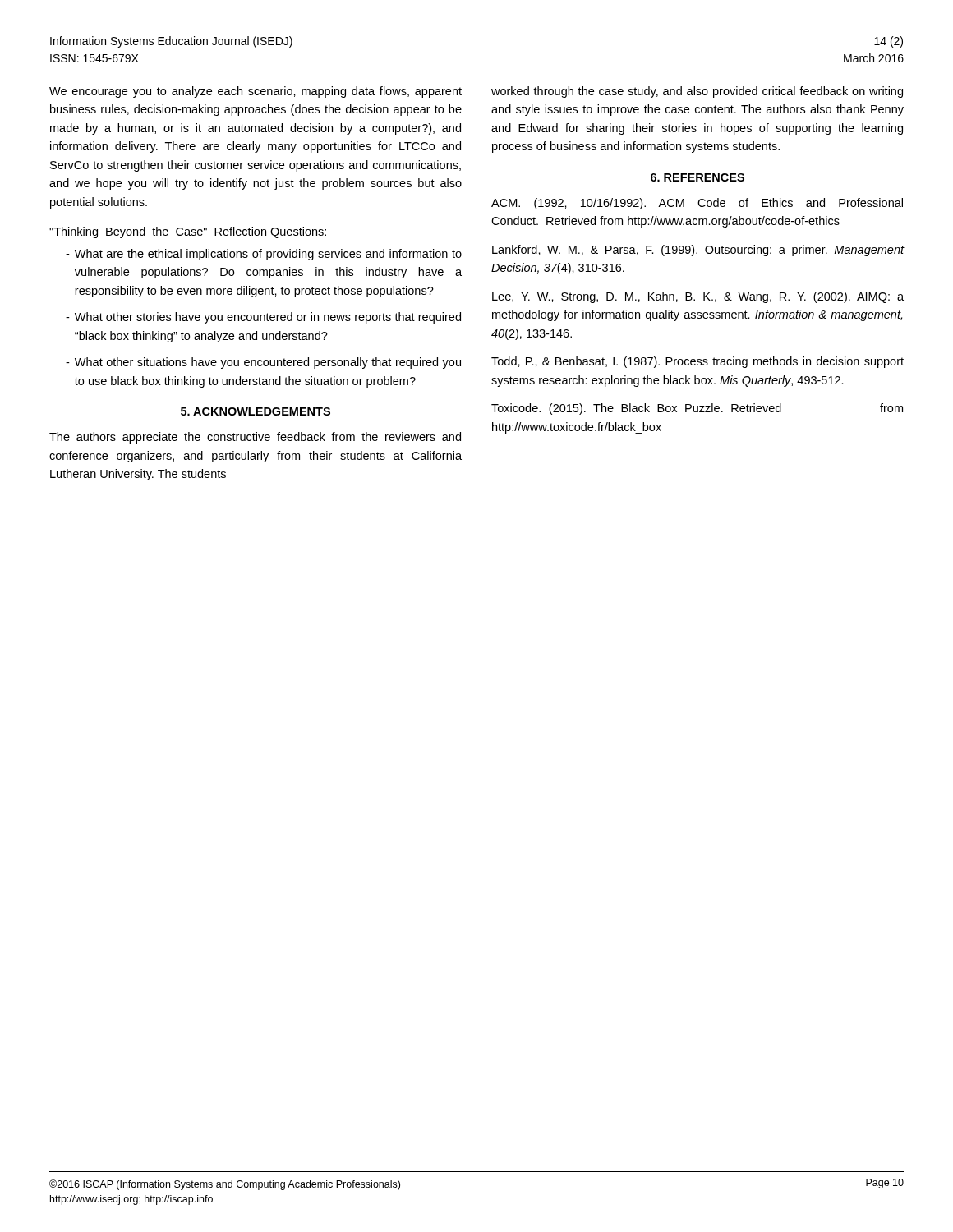953x1232 pixels.
Task: Select the passage starting "Toxicode. (2015). The Black Box Puzzle. Retrieved from"
Action: pyautogui.click(x=698, y=418)
